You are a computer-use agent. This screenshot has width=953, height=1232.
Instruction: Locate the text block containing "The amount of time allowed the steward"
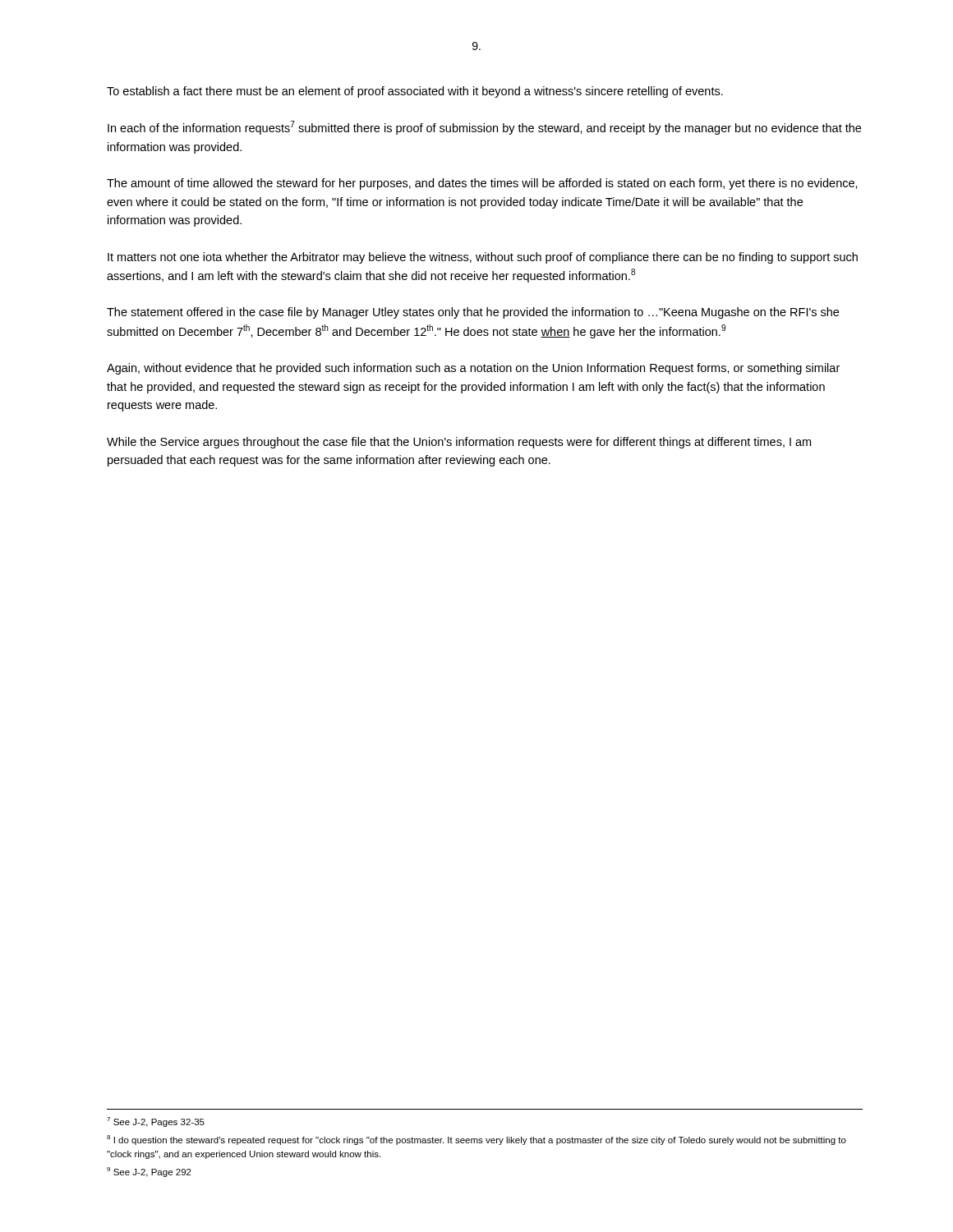[483, 202]
